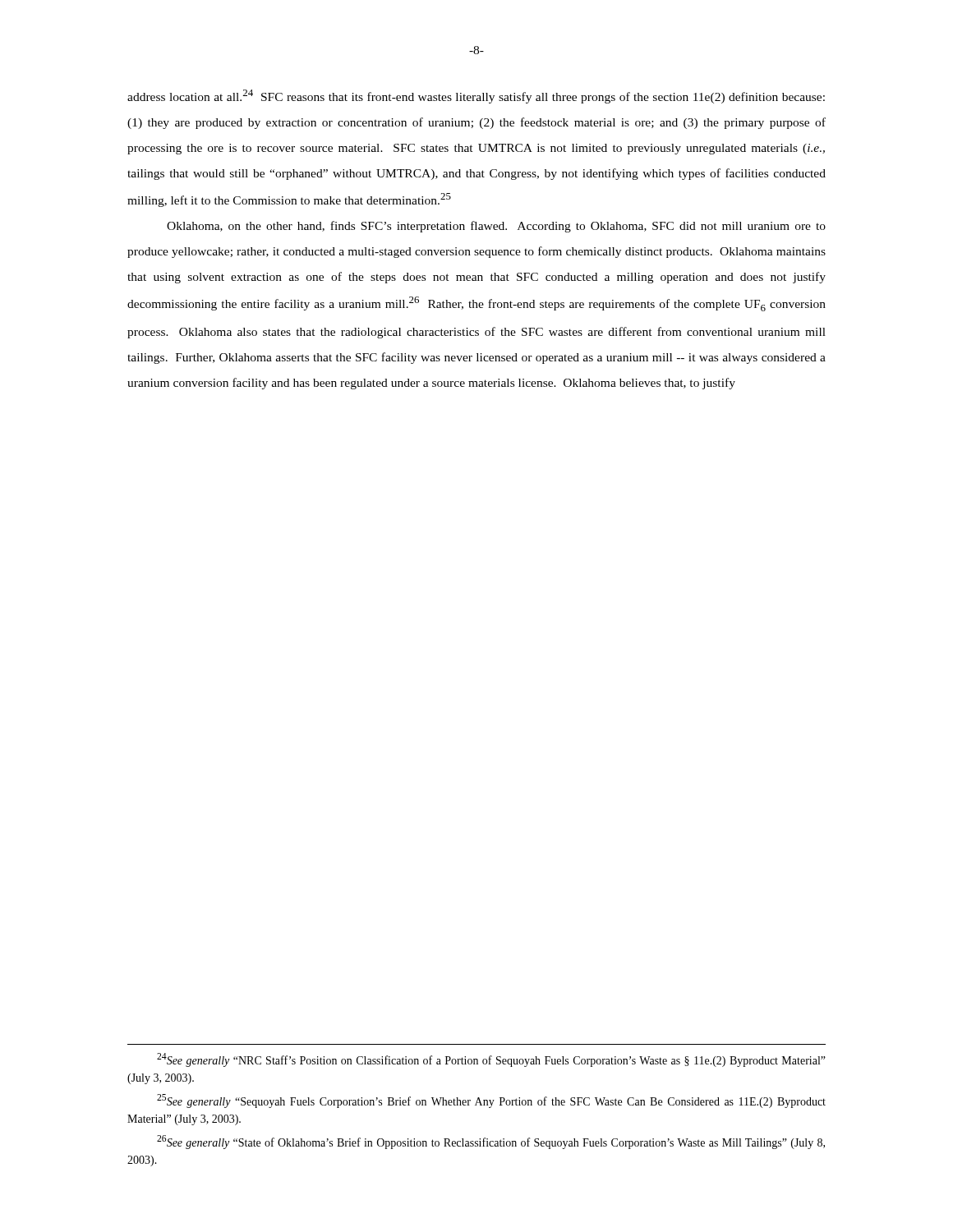
Task: Click the passage that begins "25See generally “Sequoyah Fuels"
Action: (x=476, y=1110)
